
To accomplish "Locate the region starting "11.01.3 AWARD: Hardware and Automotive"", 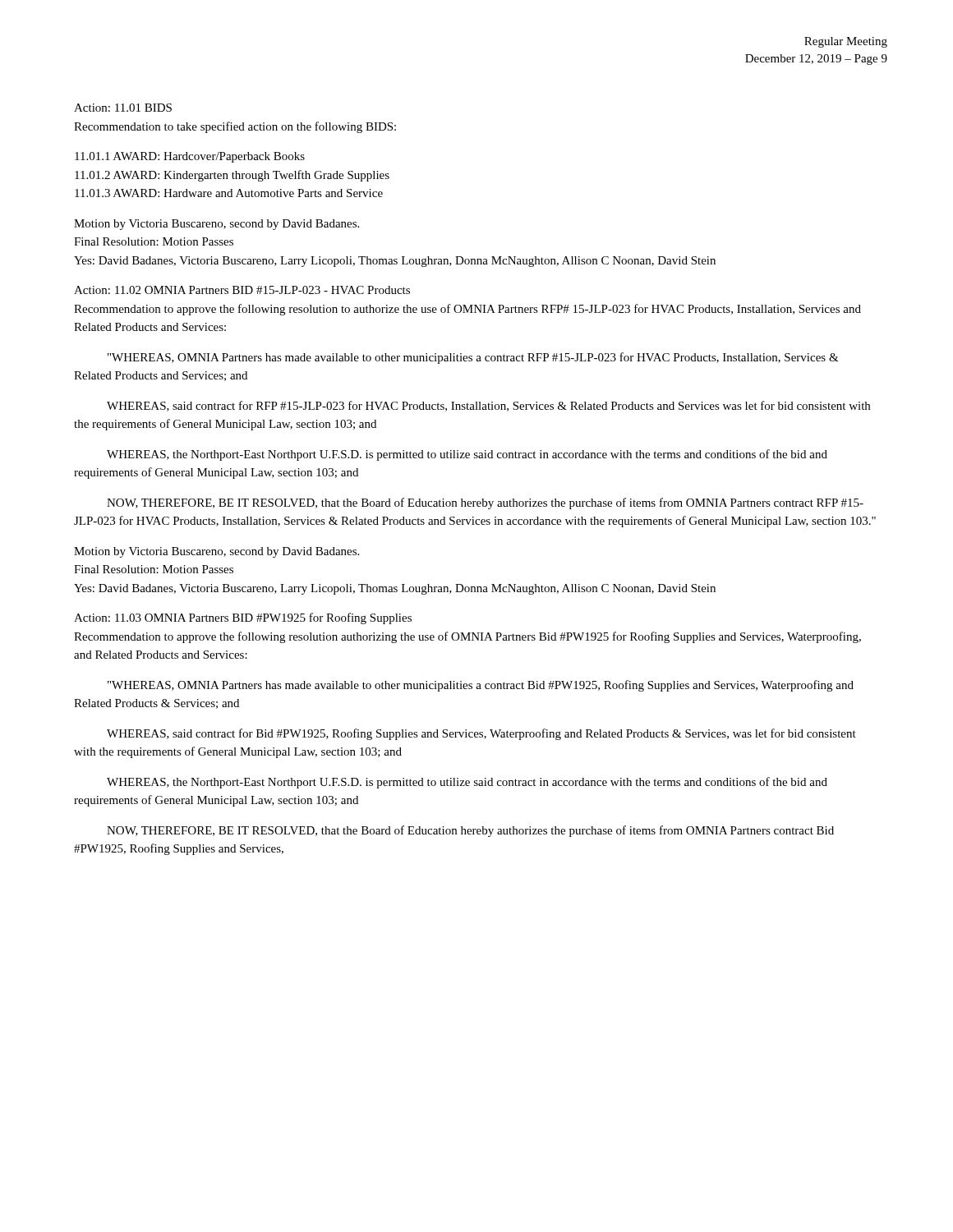I will click(x=228, y=193).
